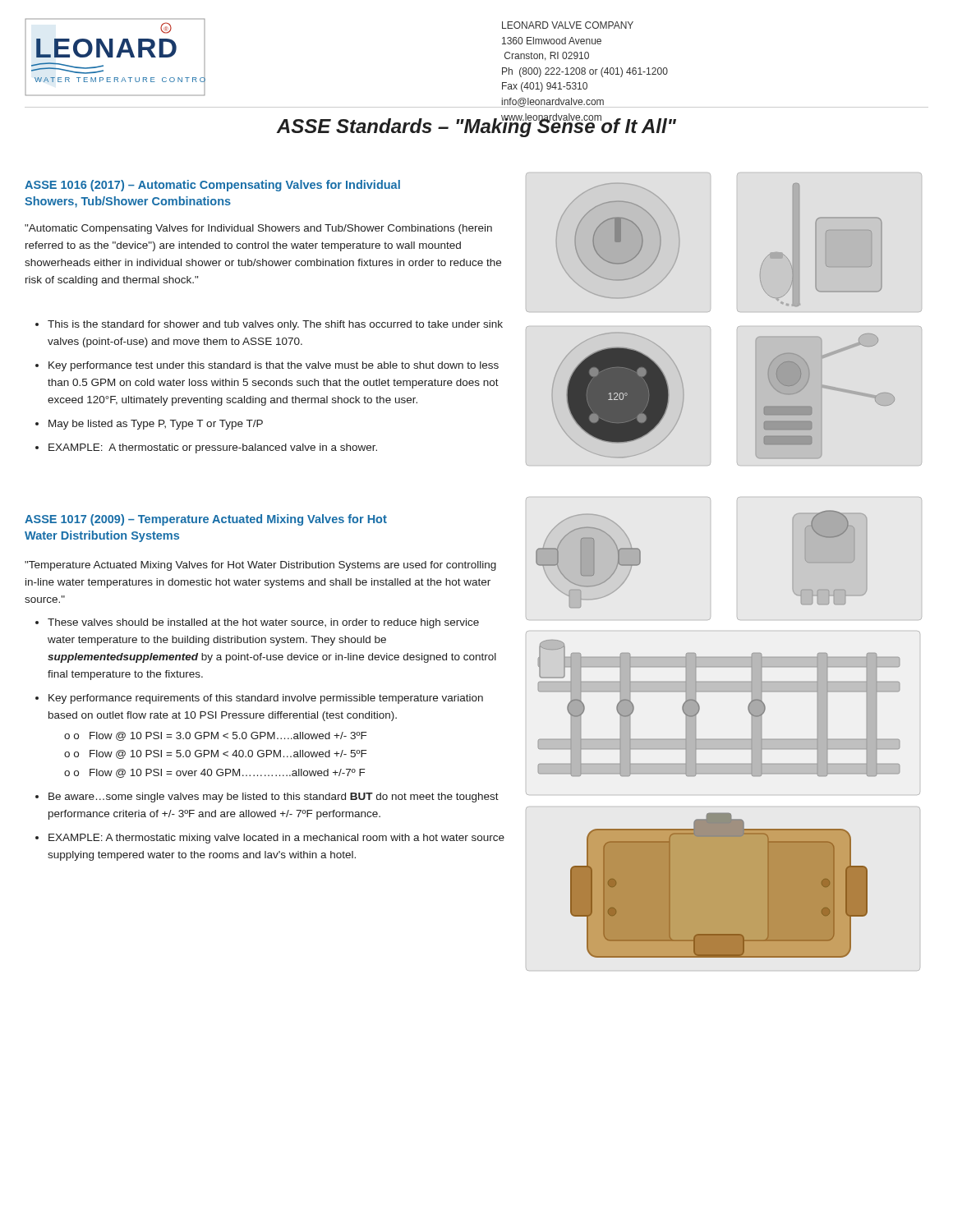953x1232 pixels.
Task: Where is the passage that starts "May be listed as Type P, Type T"?
Action: [x=155, y=423]
